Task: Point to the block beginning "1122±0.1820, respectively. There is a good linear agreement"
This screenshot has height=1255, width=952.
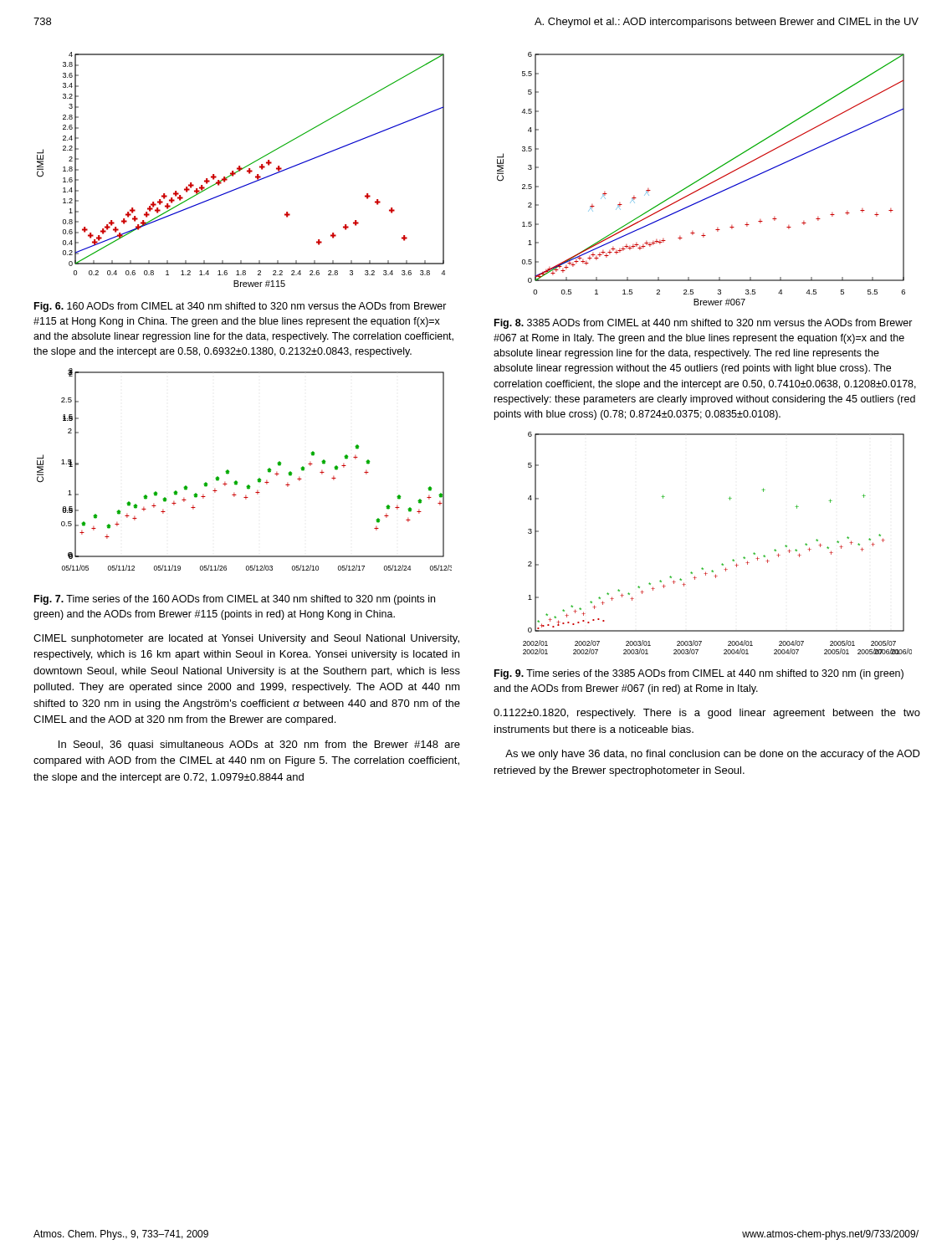Action: click(707, 721)
